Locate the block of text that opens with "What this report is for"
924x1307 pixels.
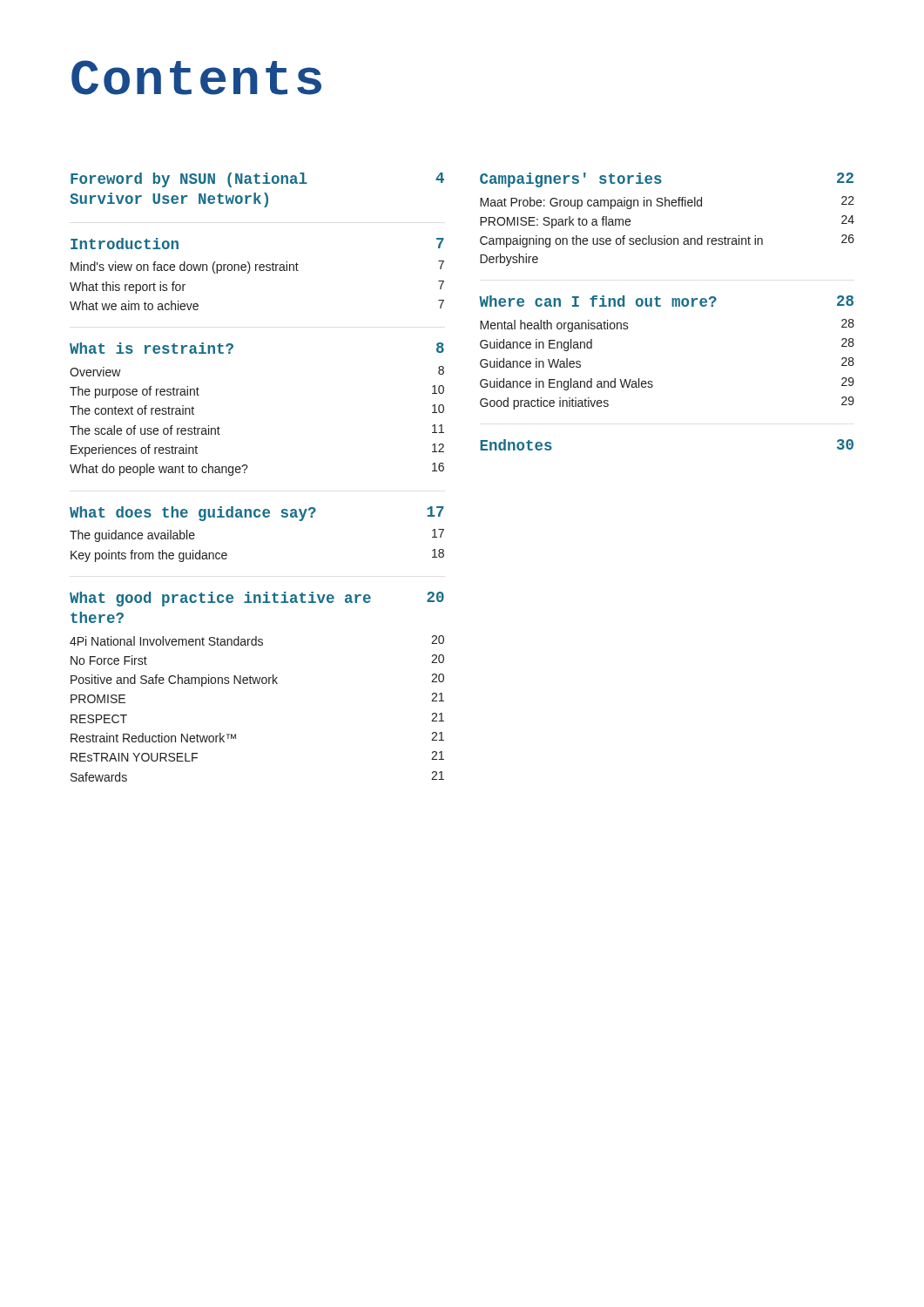[x=129, y=287]
